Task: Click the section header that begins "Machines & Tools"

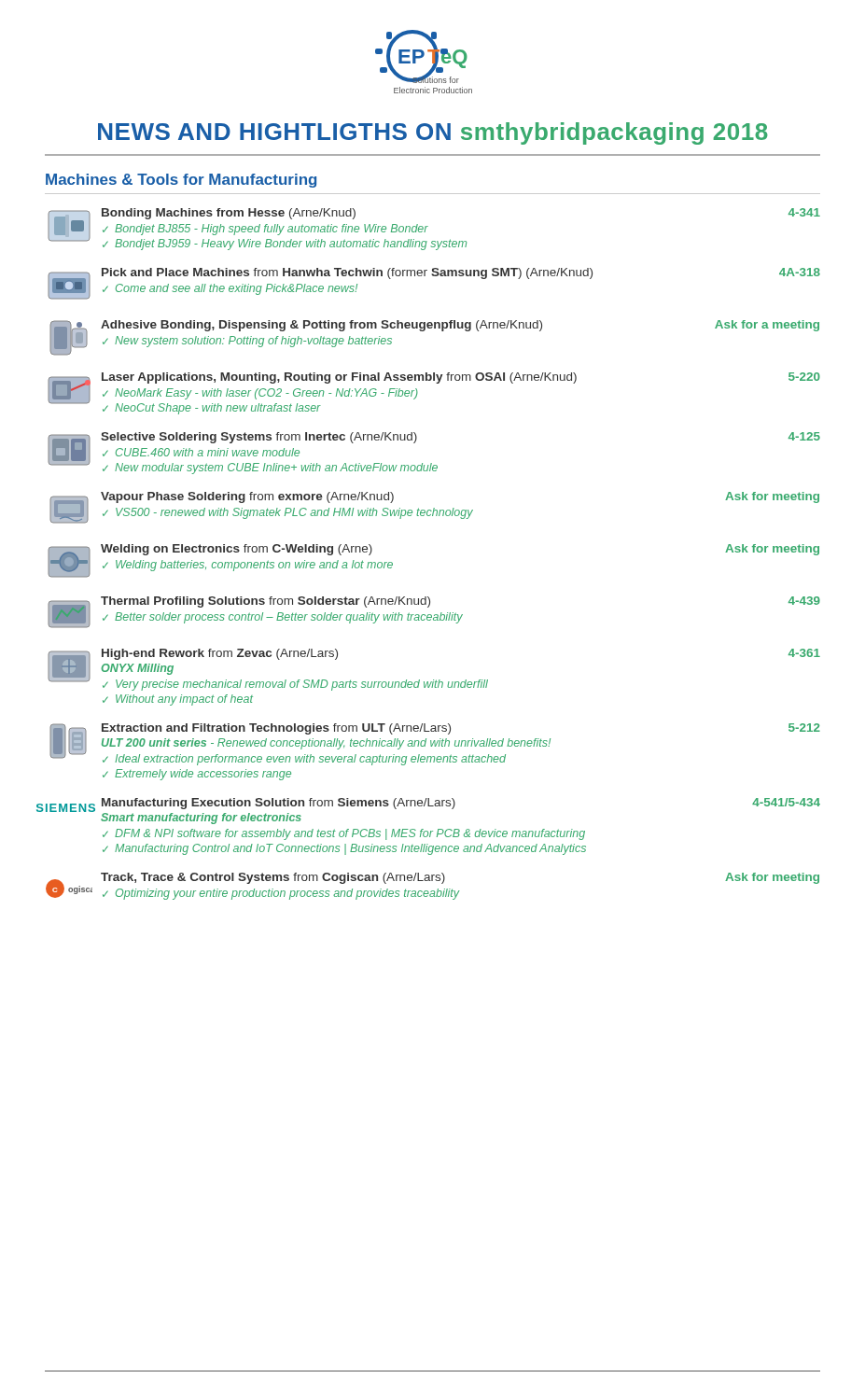Action: pos(181,180)
